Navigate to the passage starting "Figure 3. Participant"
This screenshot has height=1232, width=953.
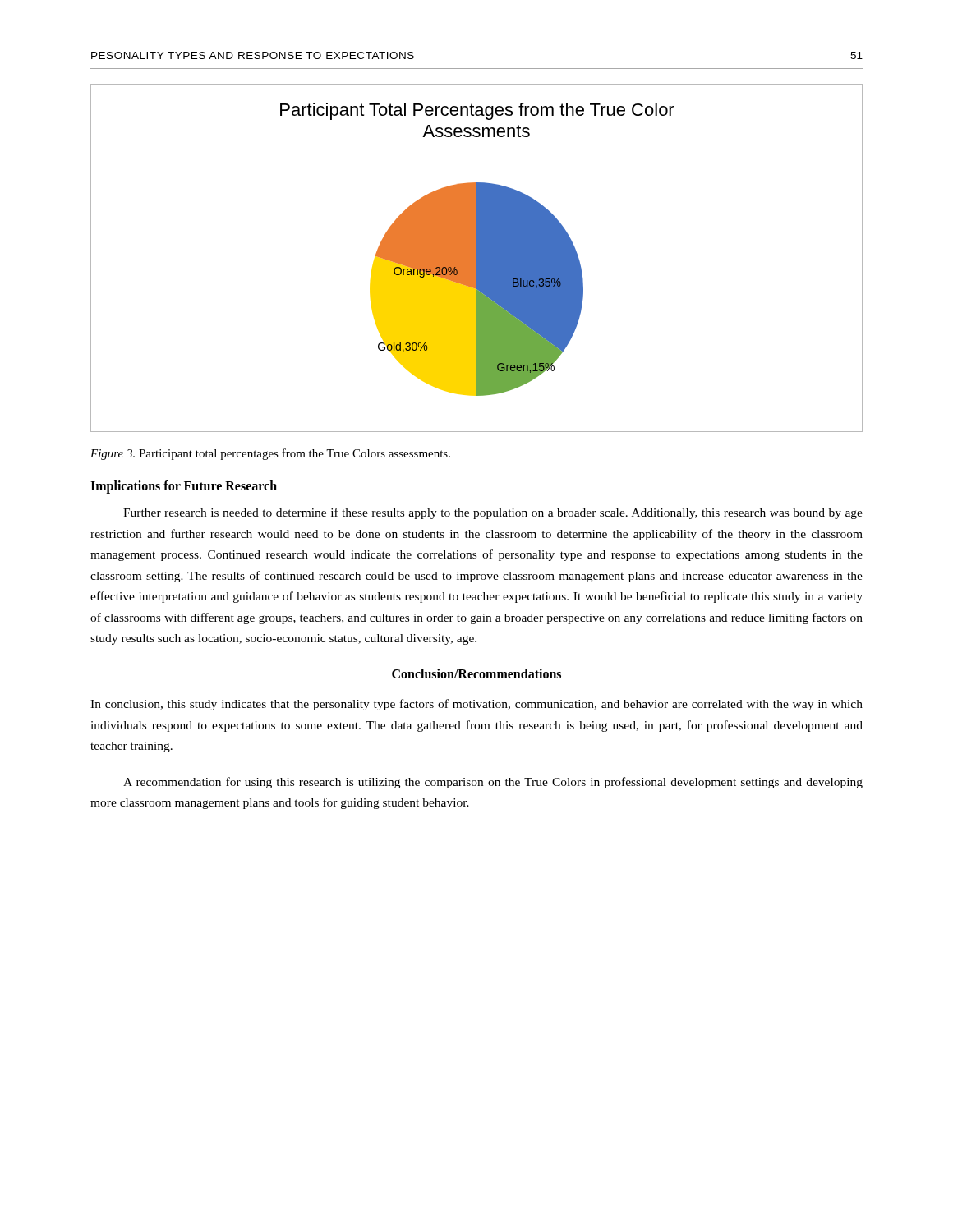pyautogui.click(x=271, y=453)
